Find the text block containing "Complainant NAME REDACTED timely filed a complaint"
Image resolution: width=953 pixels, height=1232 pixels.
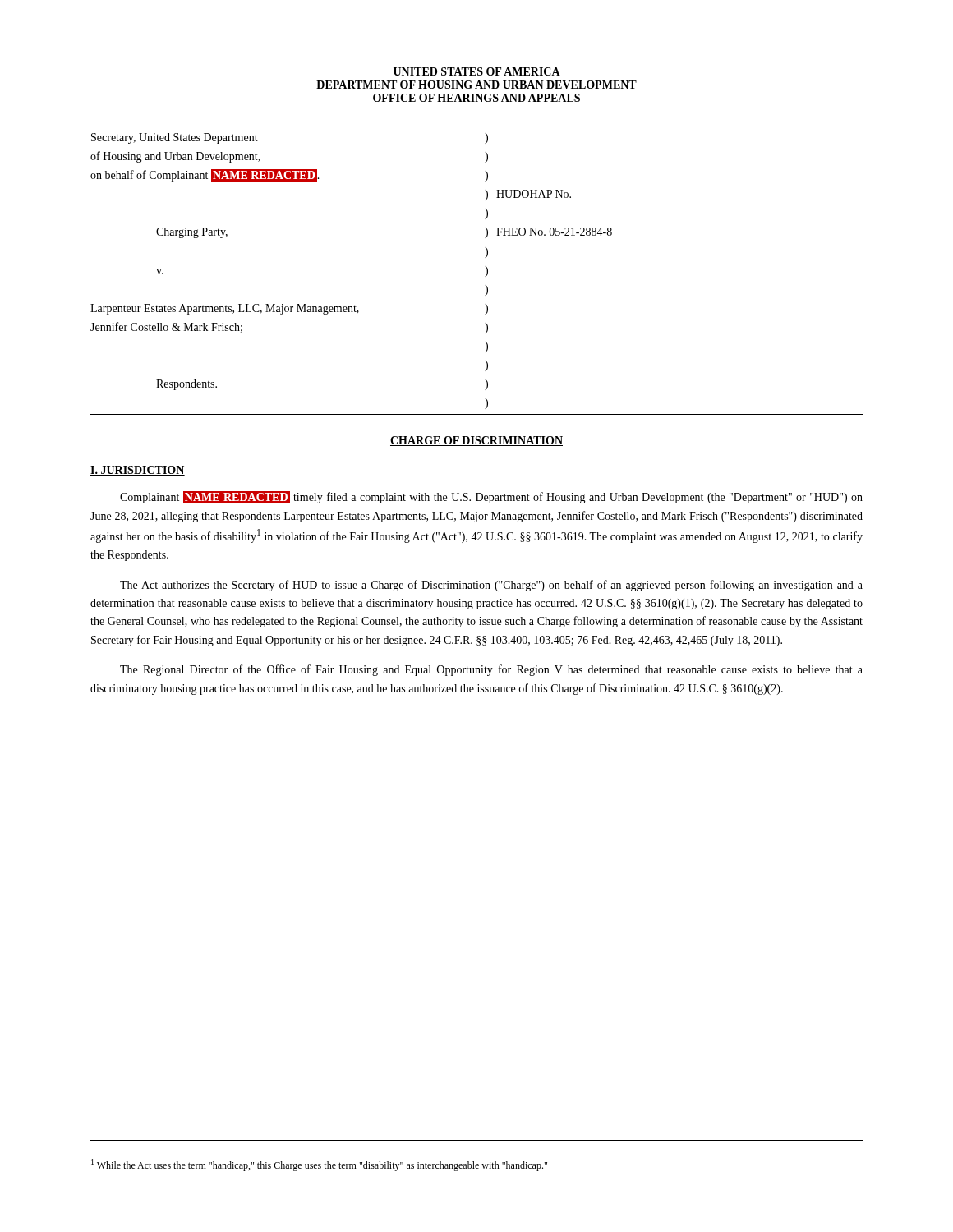(x=476, y=526)
